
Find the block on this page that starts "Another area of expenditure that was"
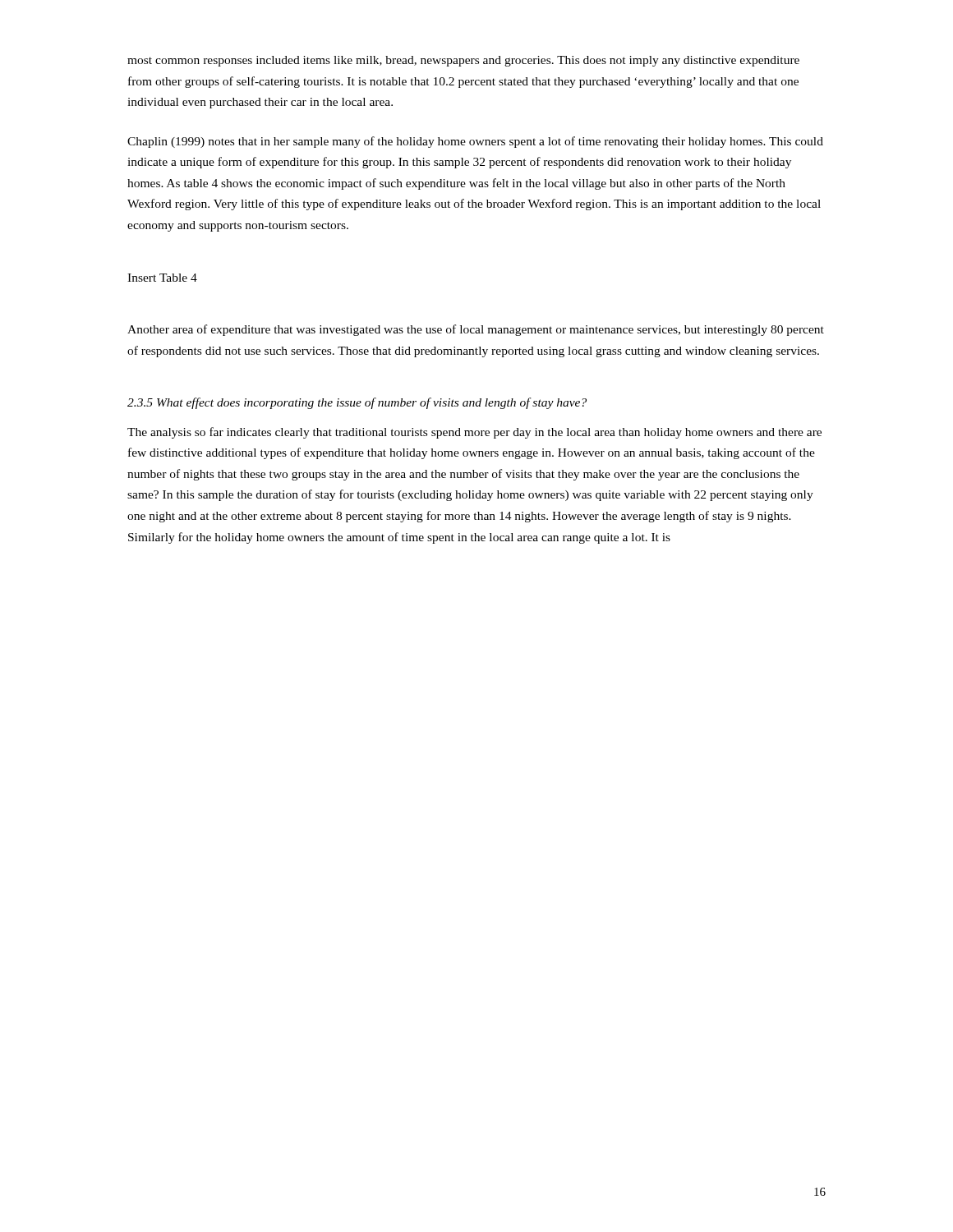(476, 340)
